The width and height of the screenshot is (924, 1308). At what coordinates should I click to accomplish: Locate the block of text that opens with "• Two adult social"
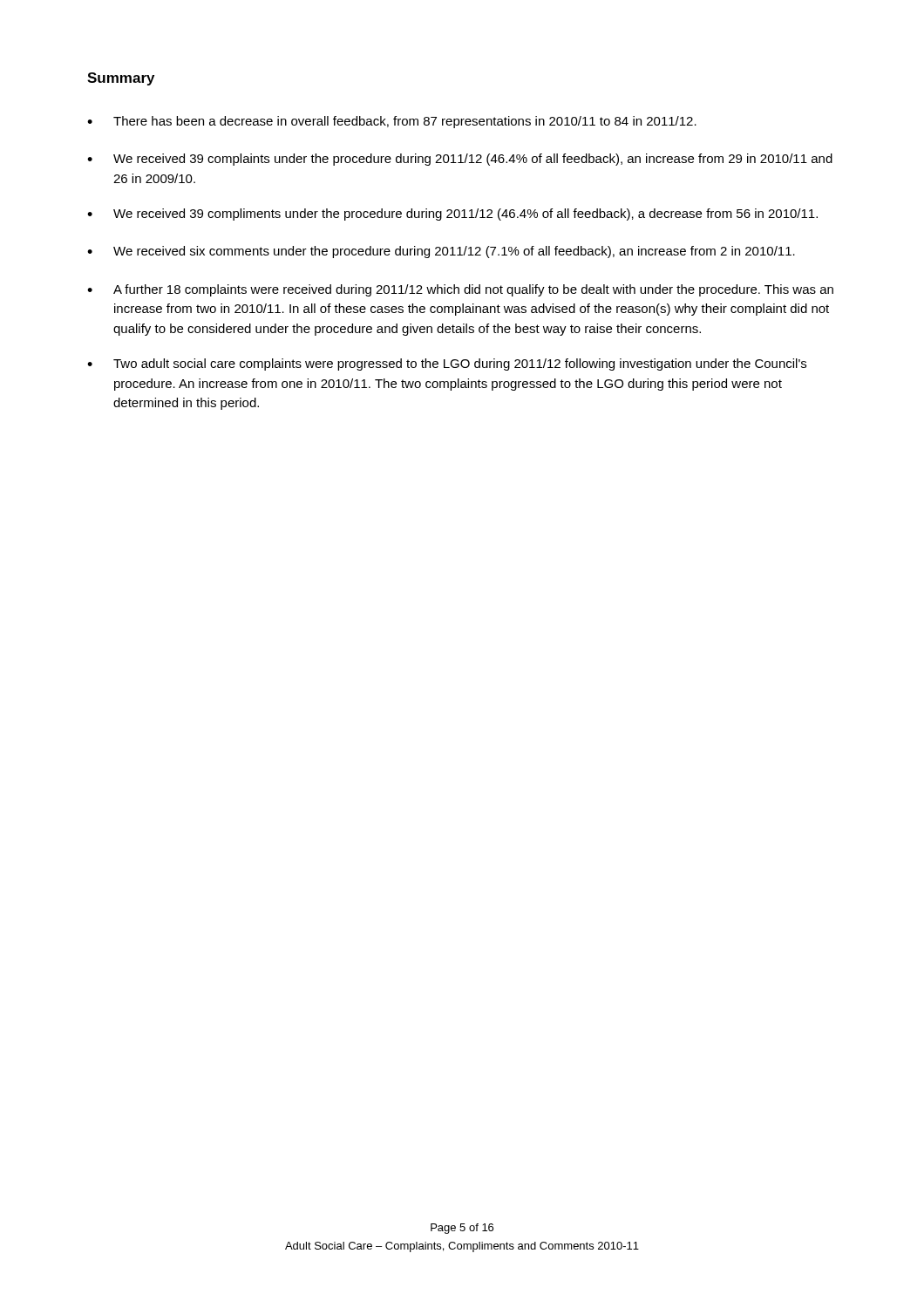(462, 384)
